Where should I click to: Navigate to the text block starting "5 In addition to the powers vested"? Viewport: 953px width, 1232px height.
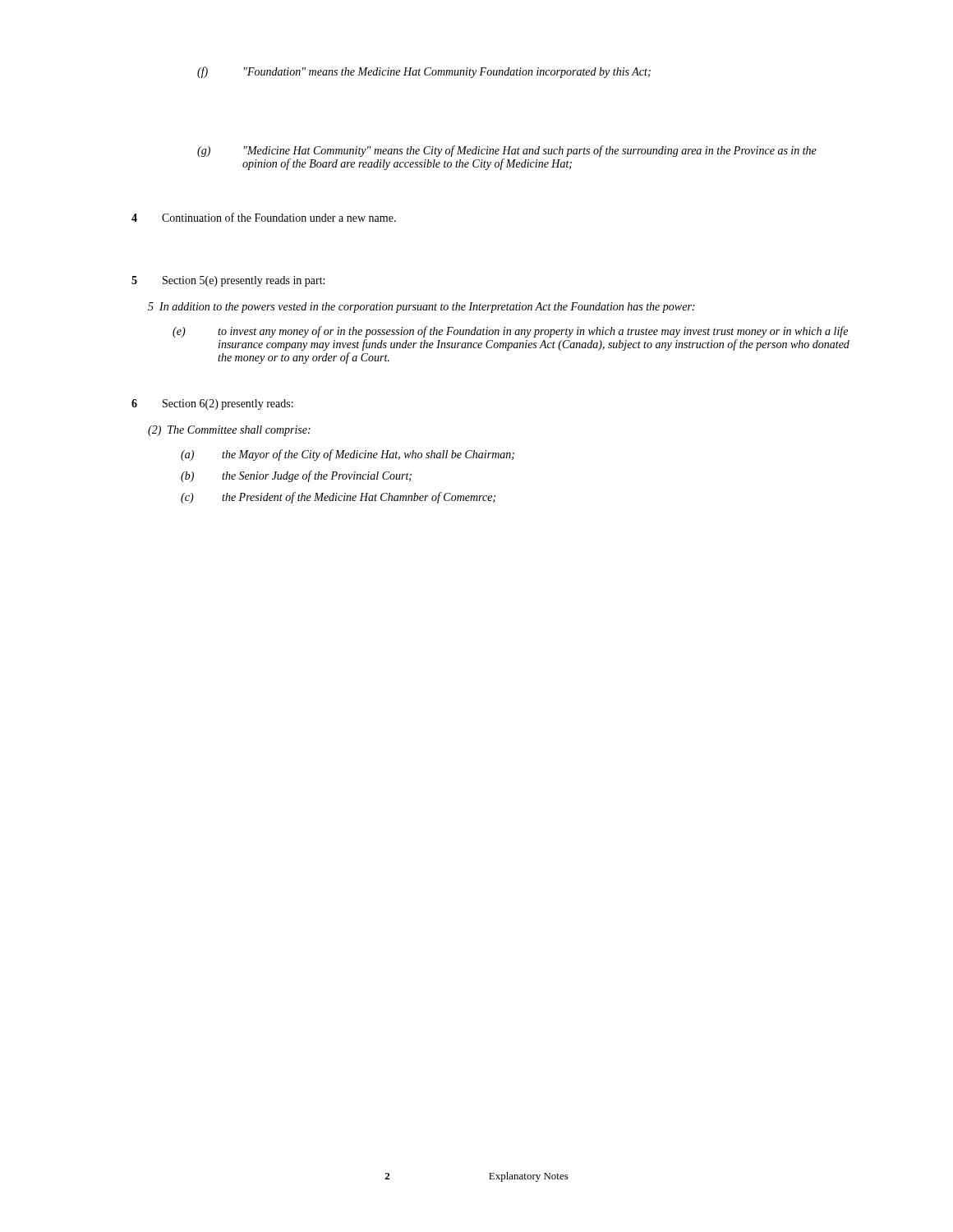pyautogui.click(x=422, y=307)
